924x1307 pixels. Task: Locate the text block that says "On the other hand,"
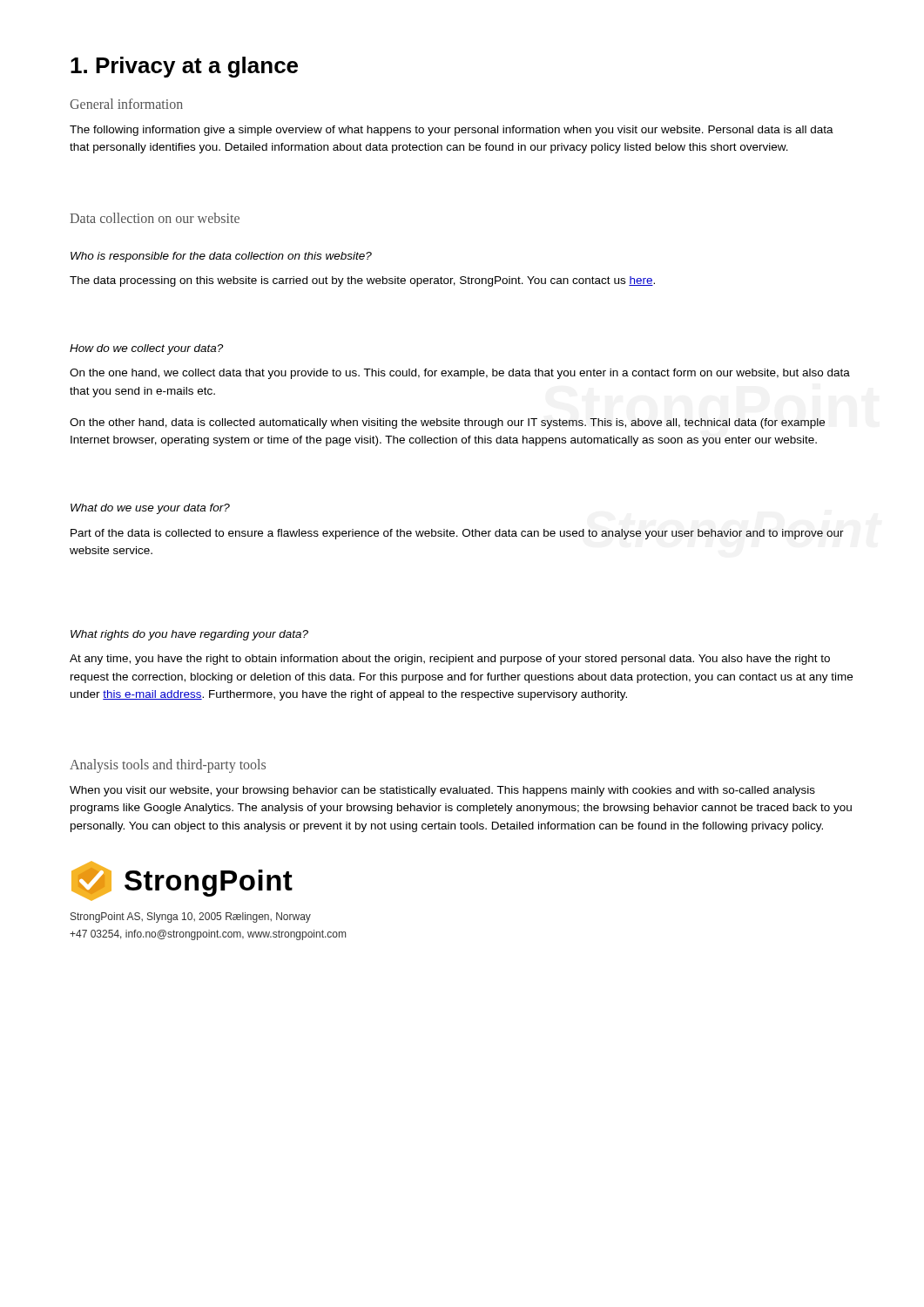coord(462,431)
